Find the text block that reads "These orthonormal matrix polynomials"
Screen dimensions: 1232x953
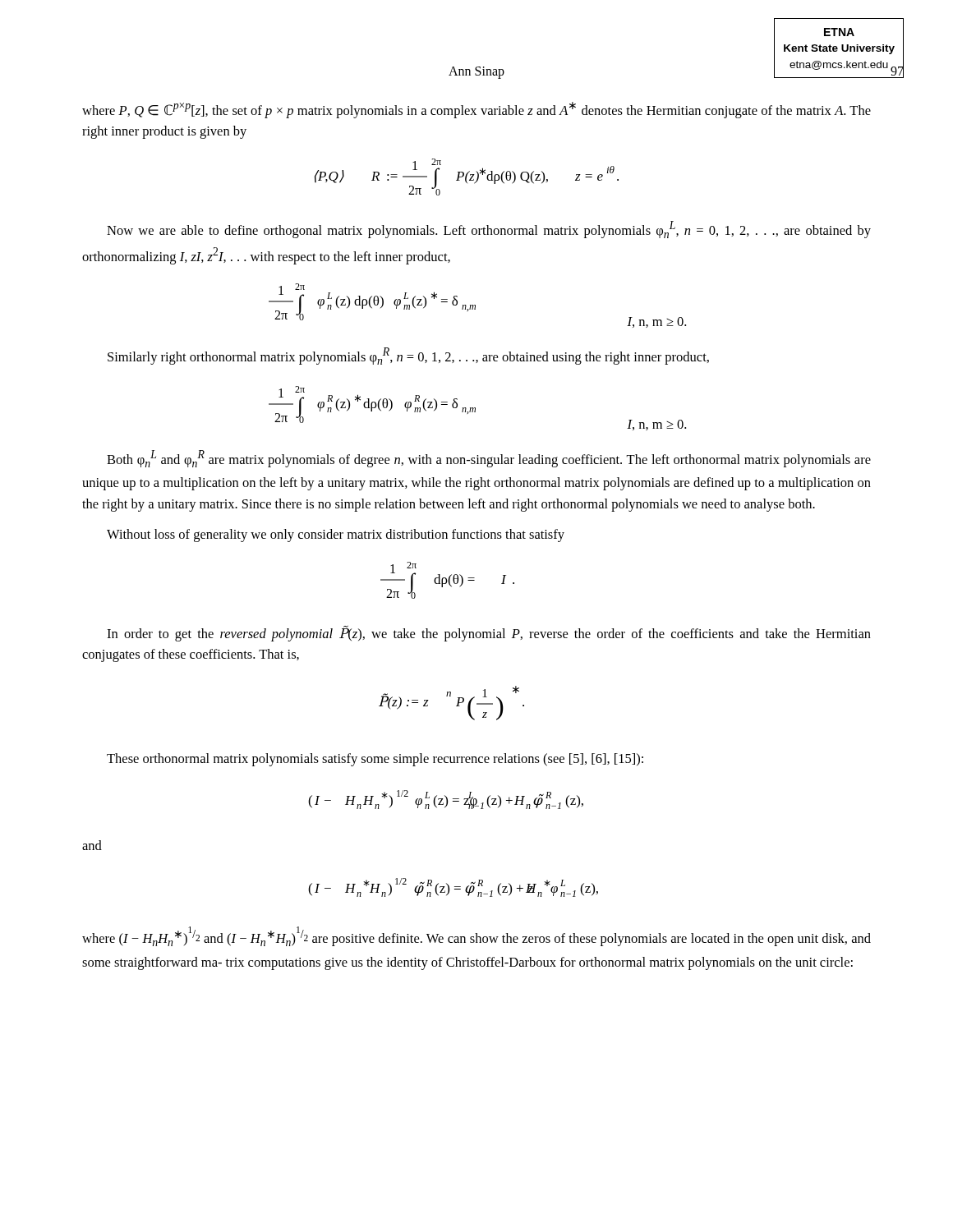click(476, 759)
